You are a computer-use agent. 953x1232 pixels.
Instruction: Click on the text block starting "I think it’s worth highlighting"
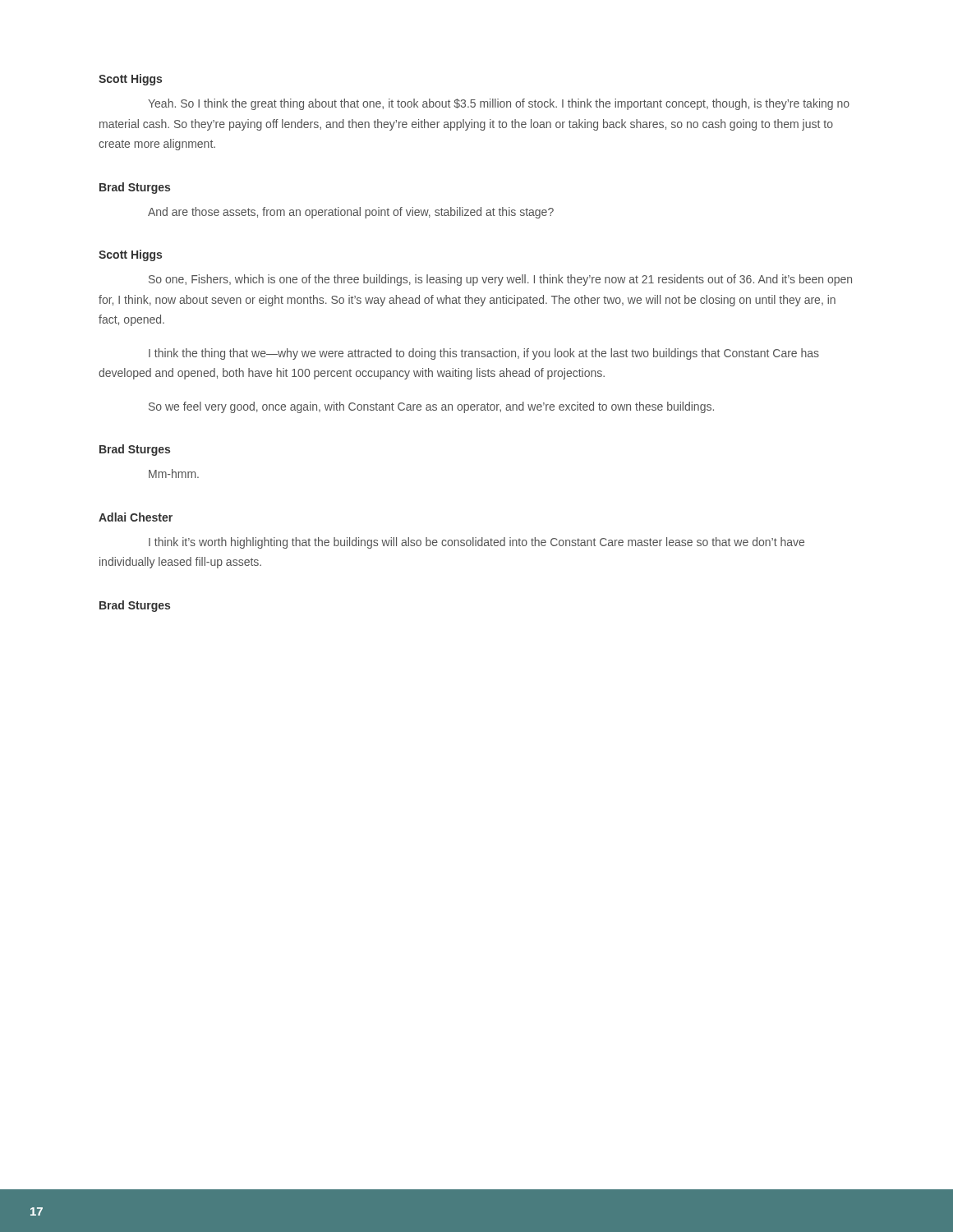click(x=452, y=552)
